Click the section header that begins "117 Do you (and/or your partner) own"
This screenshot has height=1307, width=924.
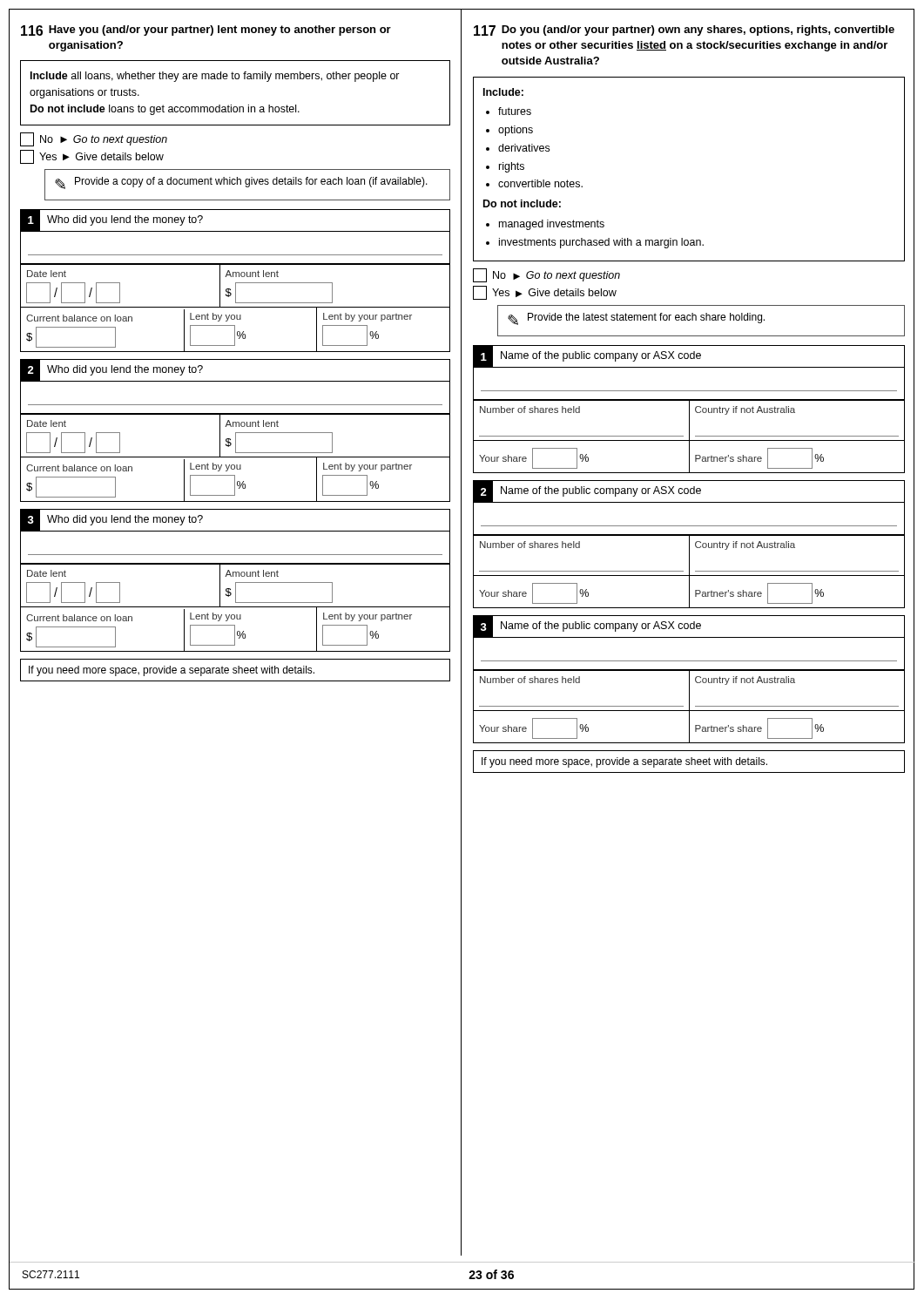pos(689,46)
